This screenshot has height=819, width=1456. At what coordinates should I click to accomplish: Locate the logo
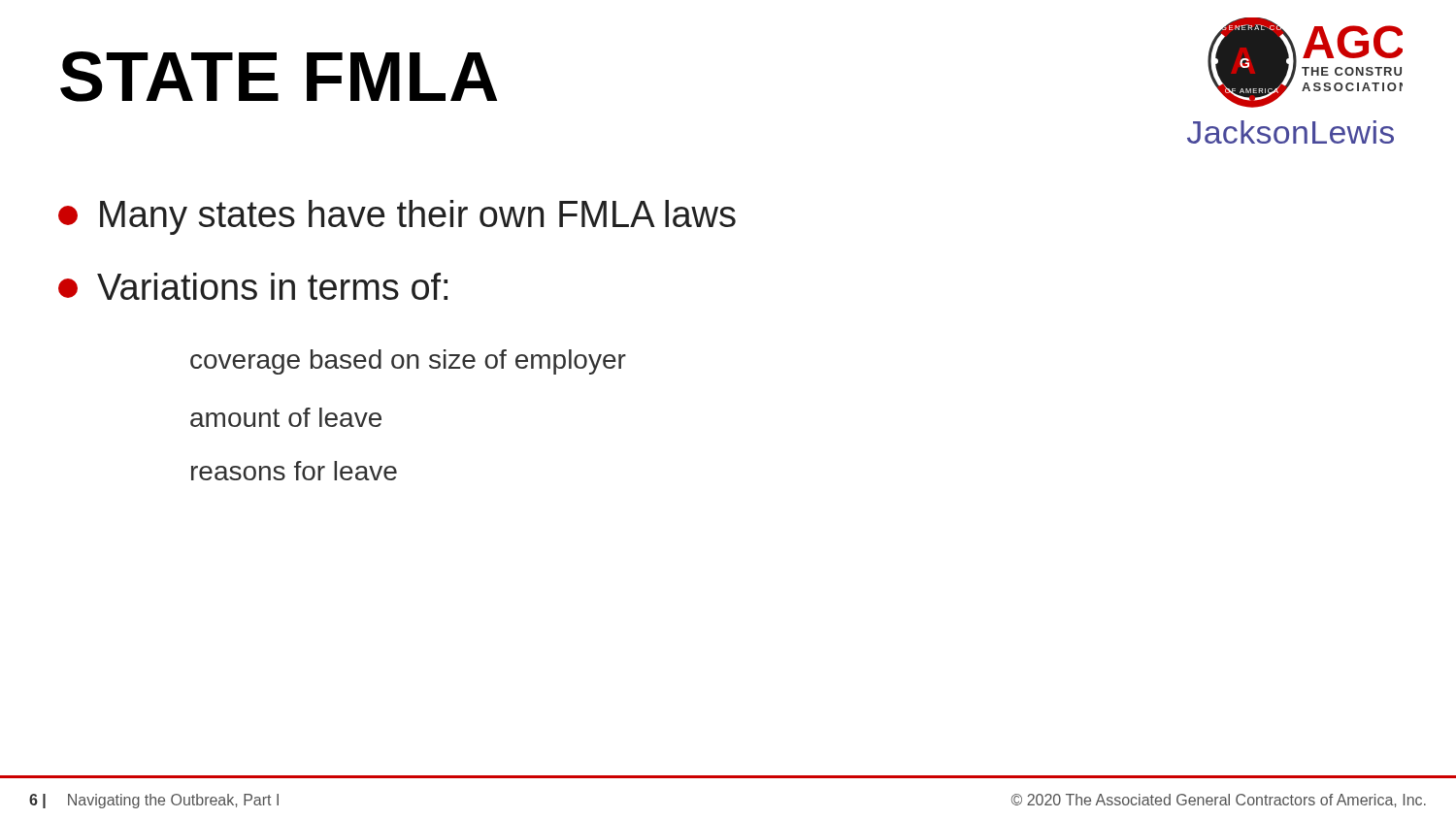[x=1291, y=84]
